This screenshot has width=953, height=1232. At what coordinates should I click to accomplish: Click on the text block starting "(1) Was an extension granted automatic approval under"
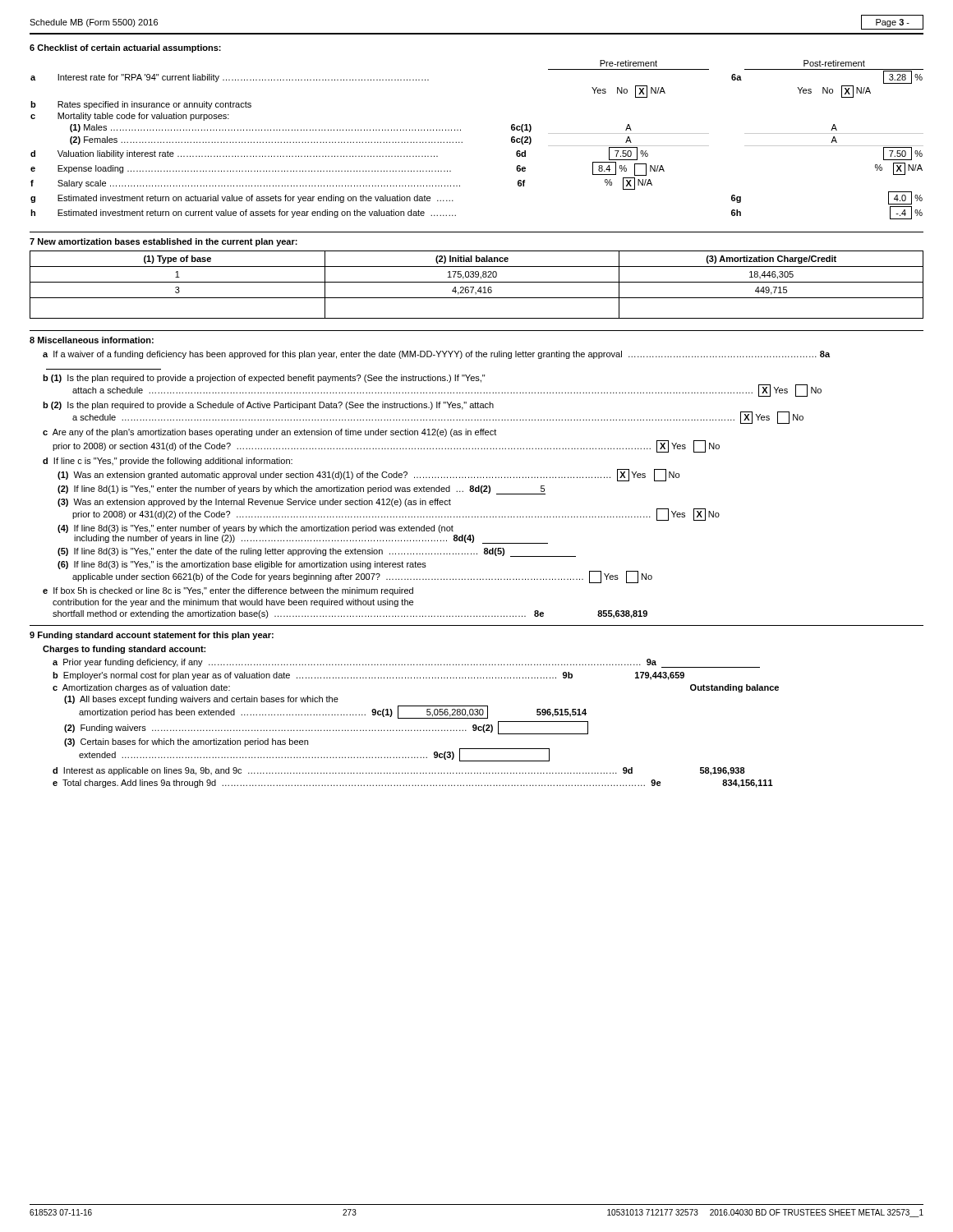point(369,475)
